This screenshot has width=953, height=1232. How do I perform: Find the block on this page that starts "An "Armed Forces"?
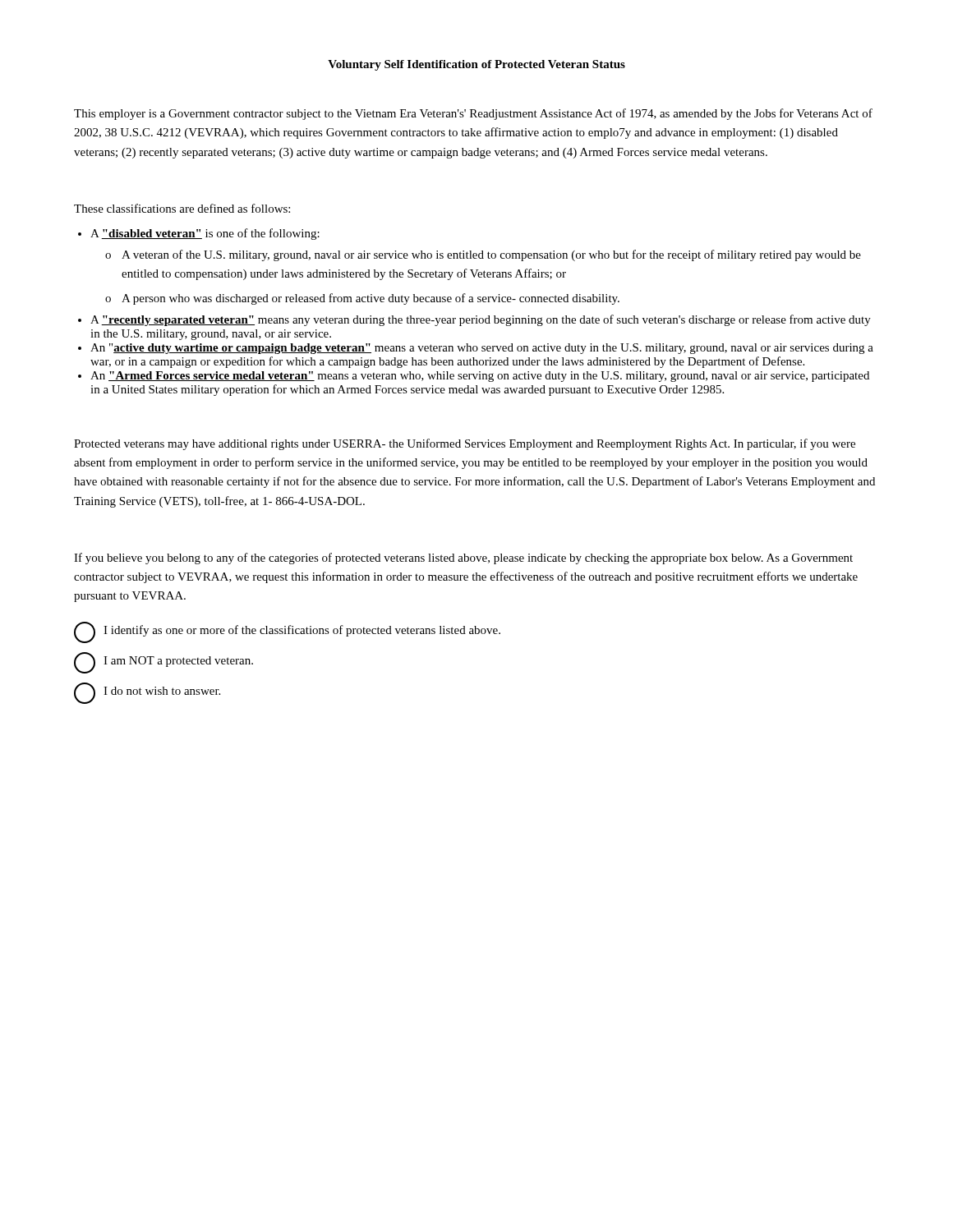click(x=485, y=383)
